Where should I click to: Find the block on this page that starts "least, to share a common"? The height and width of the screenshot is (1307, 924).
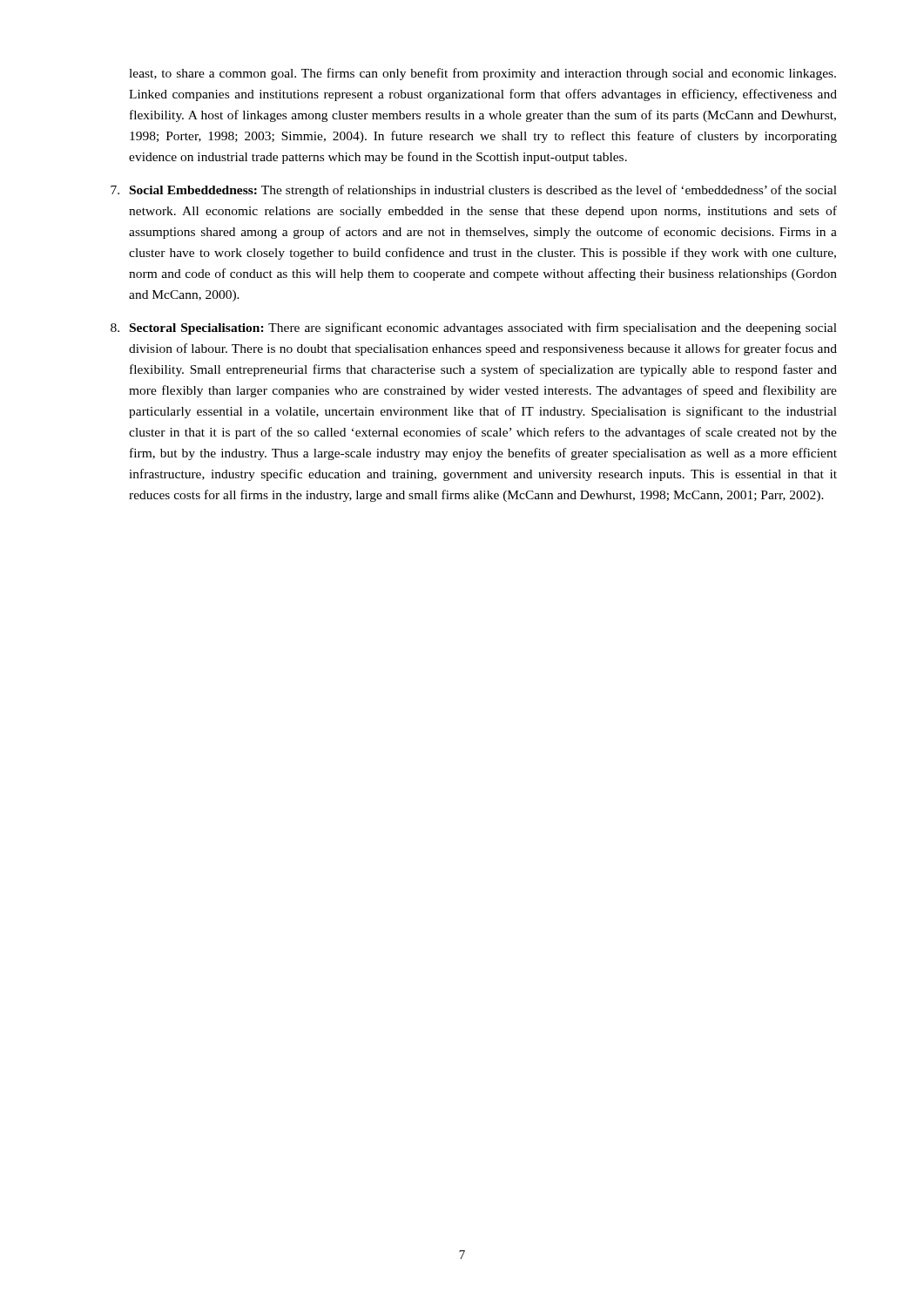point(483,115)
